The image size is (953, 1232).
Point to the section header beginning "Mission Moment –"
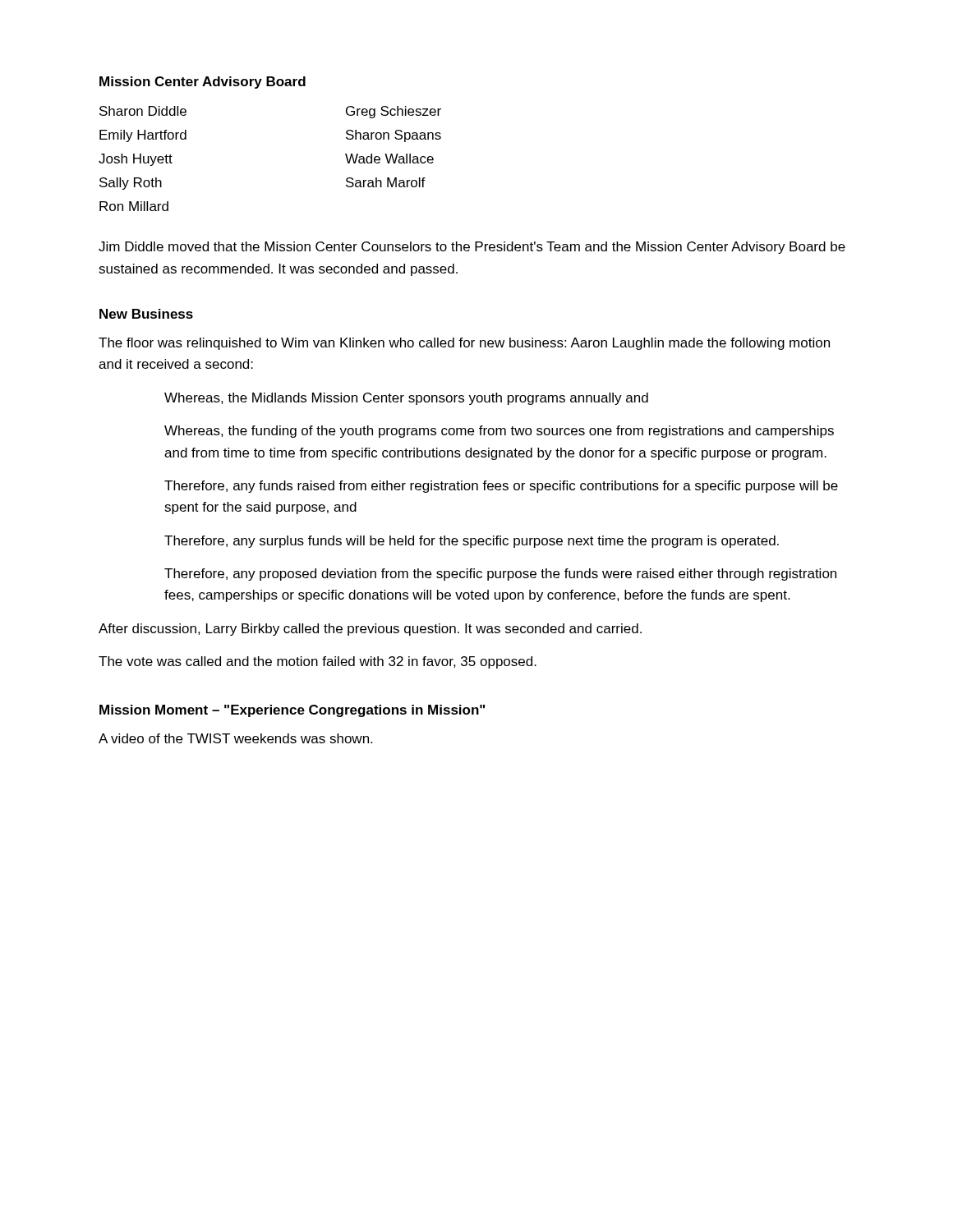click(292, 710)
